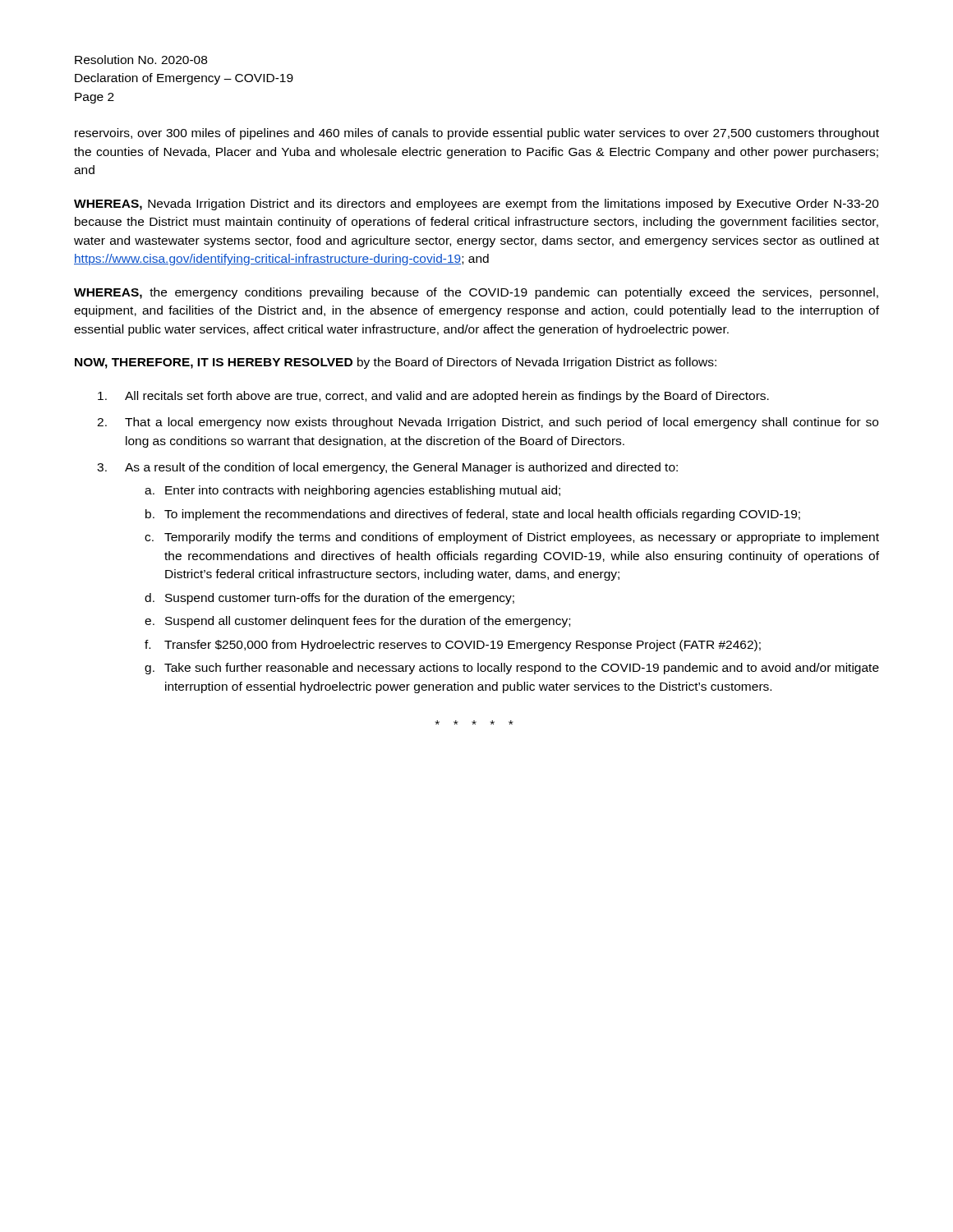Viewport: 953px width, 1232px height.
Task: Point to the block beginning "Suspend all customer delinquent fees for"
Action: (368, 621)
